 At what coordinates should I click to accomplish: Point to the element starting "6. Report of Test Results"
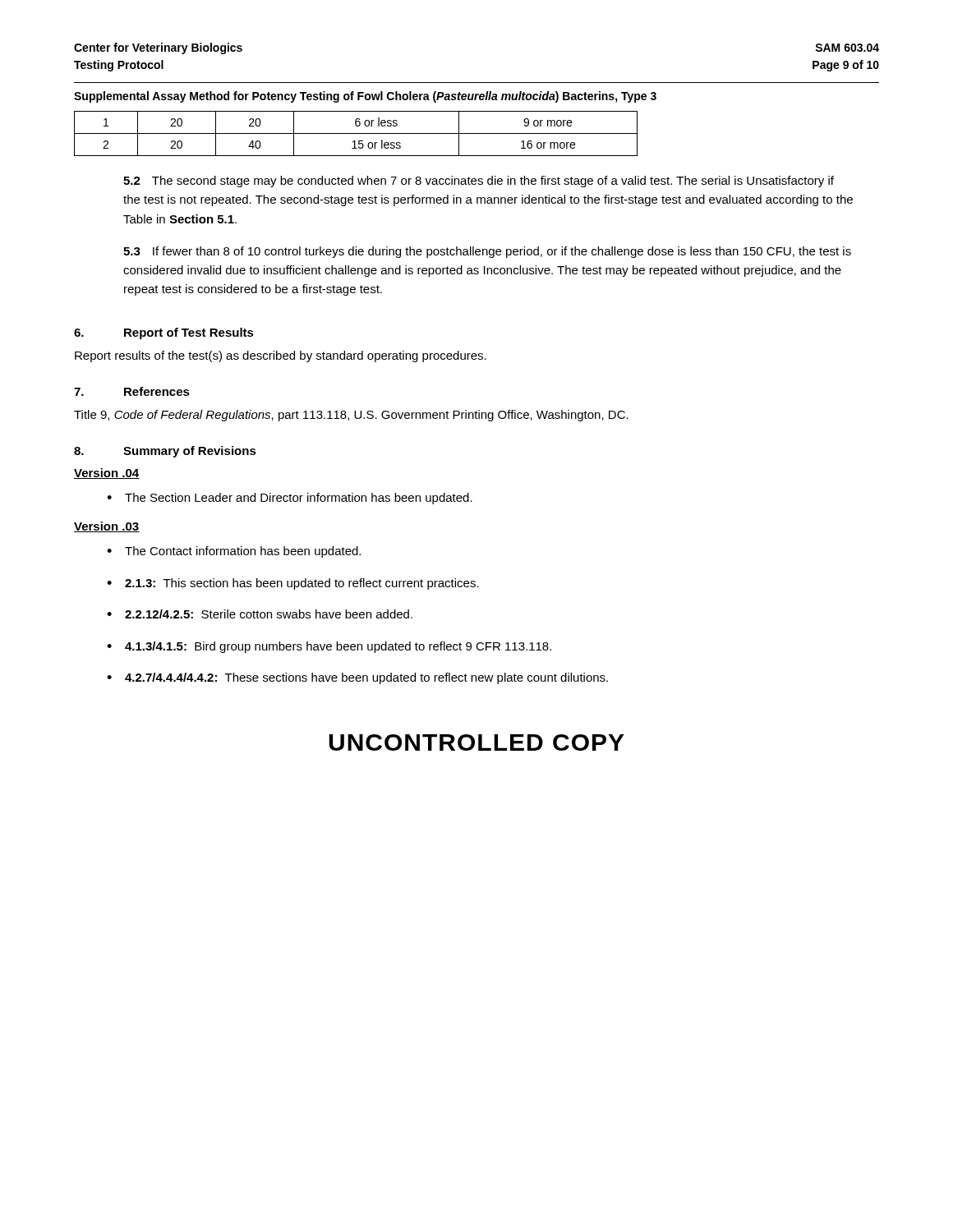tap(164, 332)
